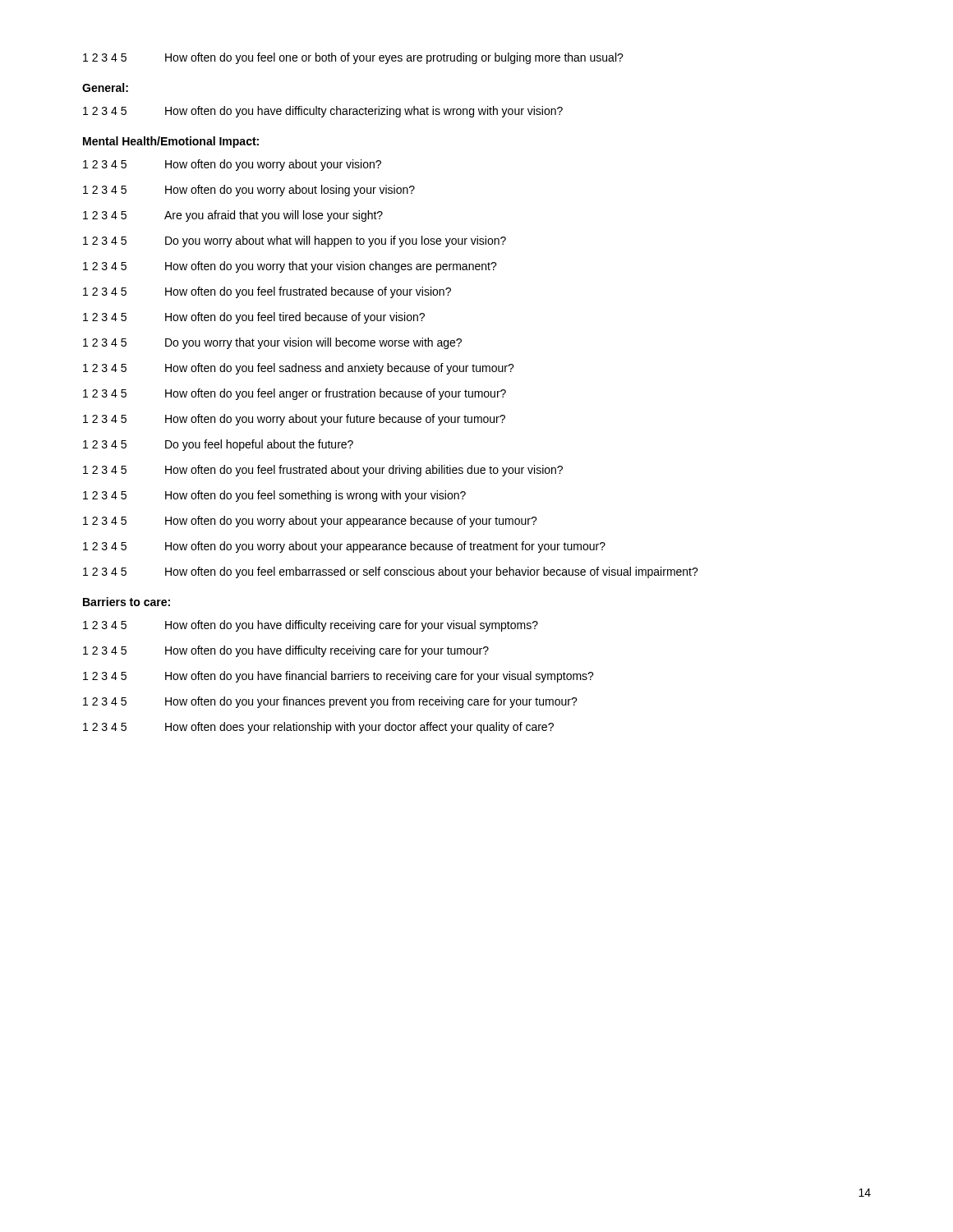This screenshot has width=953, height=1232.
Task: Point to "Mental Health/Emotional Impact:"
Action: [x=171, y=141]
